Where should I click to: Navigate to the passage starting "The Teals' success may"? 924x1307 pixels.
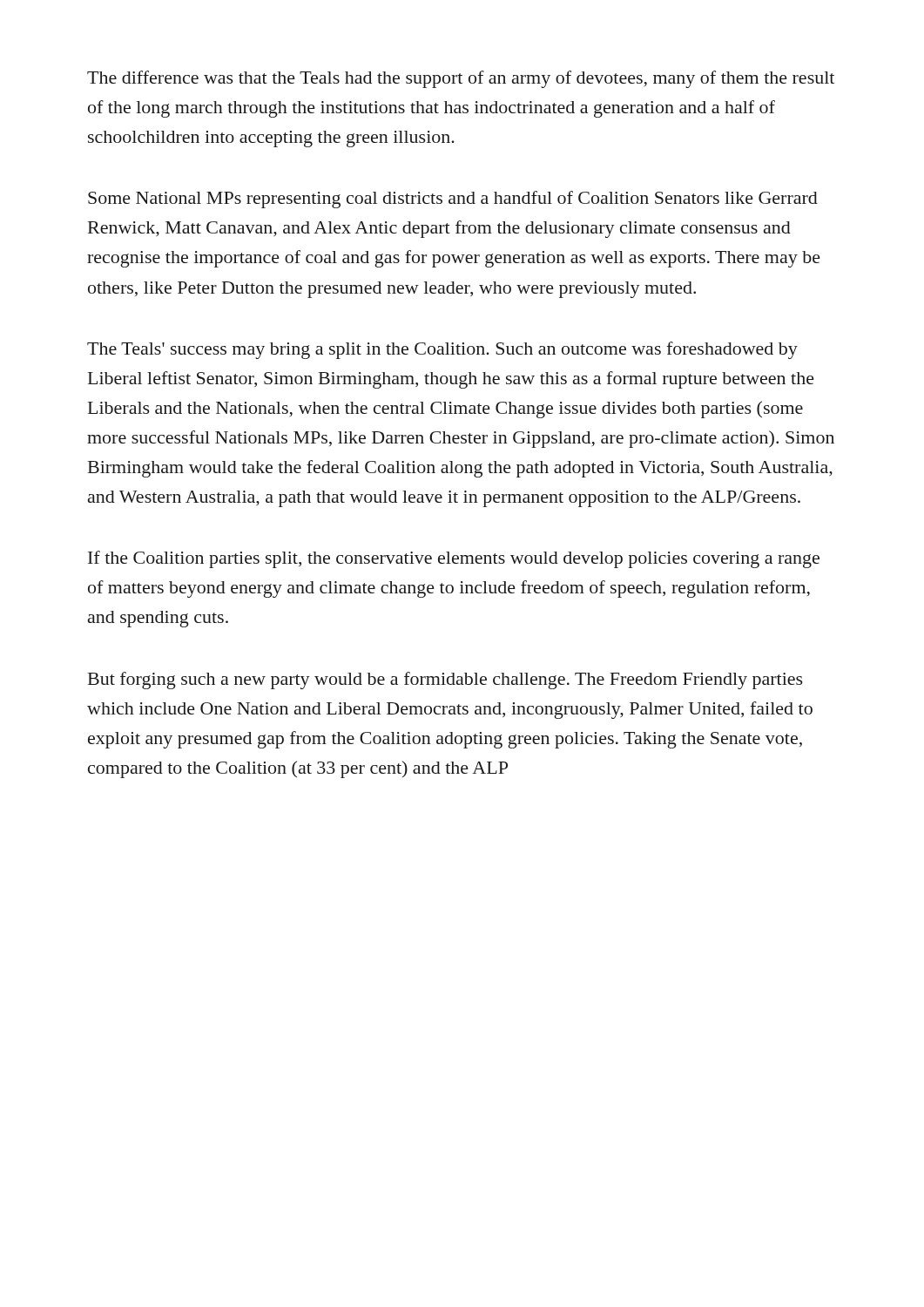tap(461, 422)
